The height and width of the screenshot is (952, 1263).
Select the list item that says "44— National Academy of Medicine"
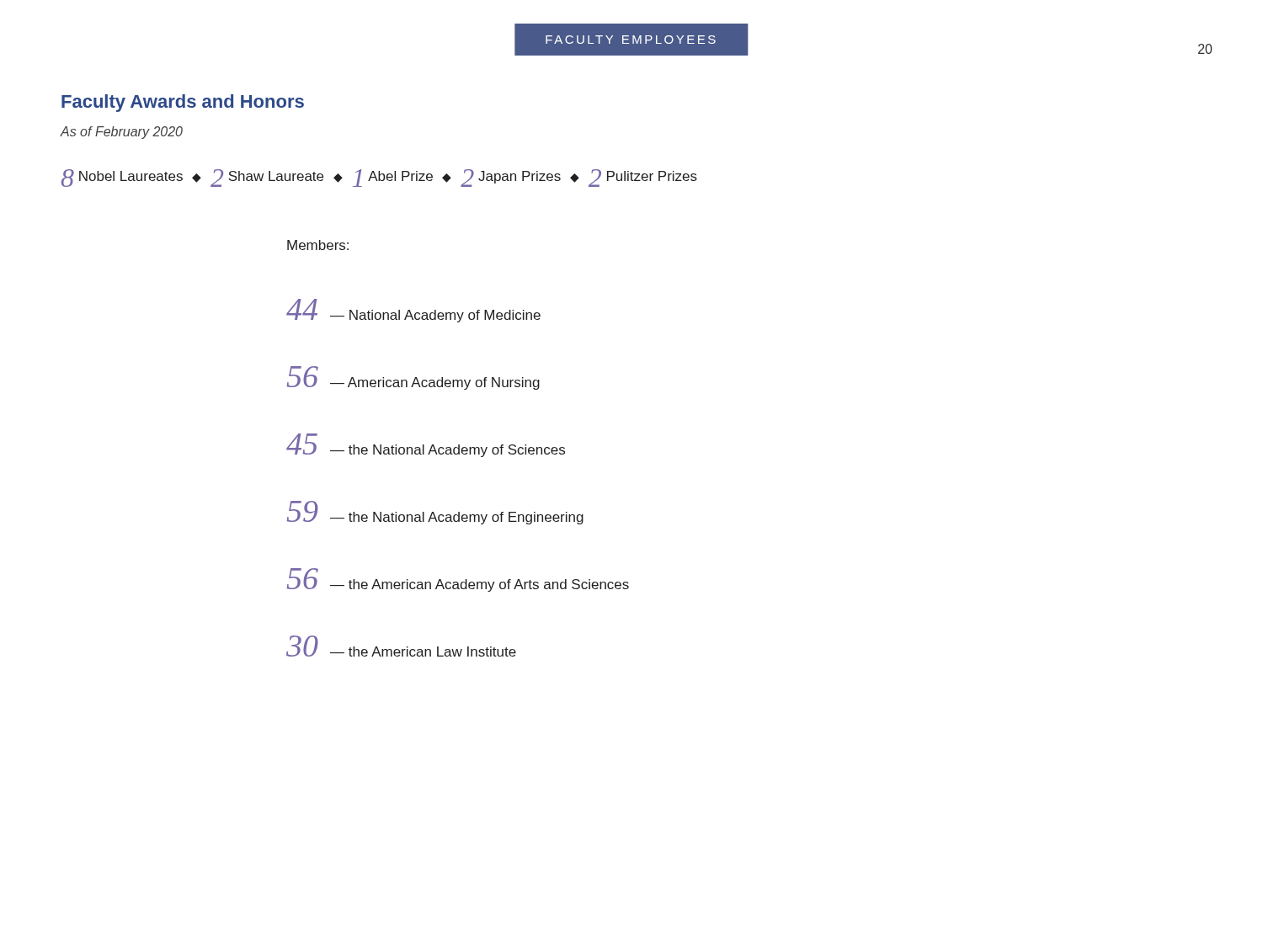click(414, 309)
